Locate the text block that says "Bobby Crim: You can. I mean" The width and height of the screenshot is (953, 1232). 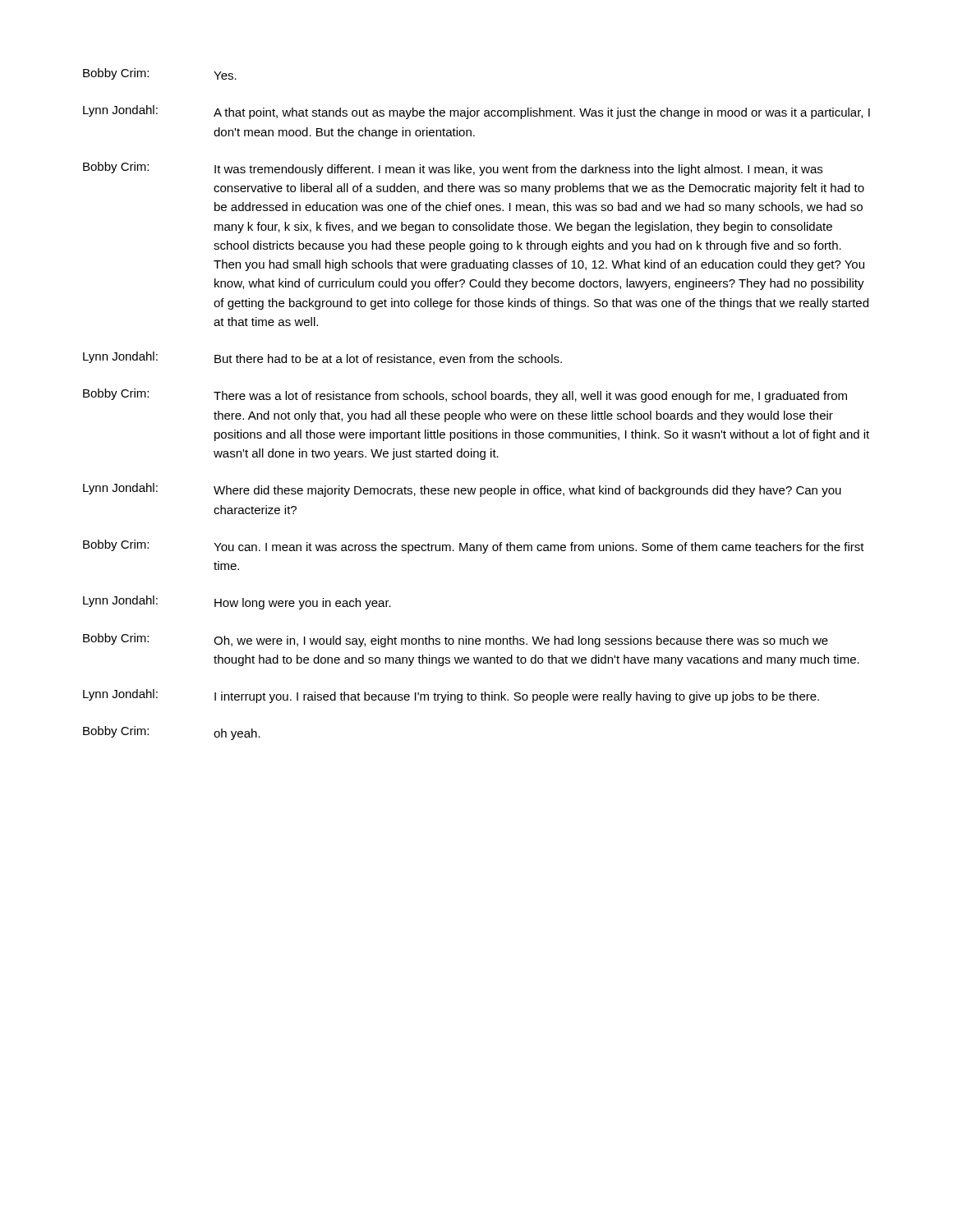[x=476, y=556]
